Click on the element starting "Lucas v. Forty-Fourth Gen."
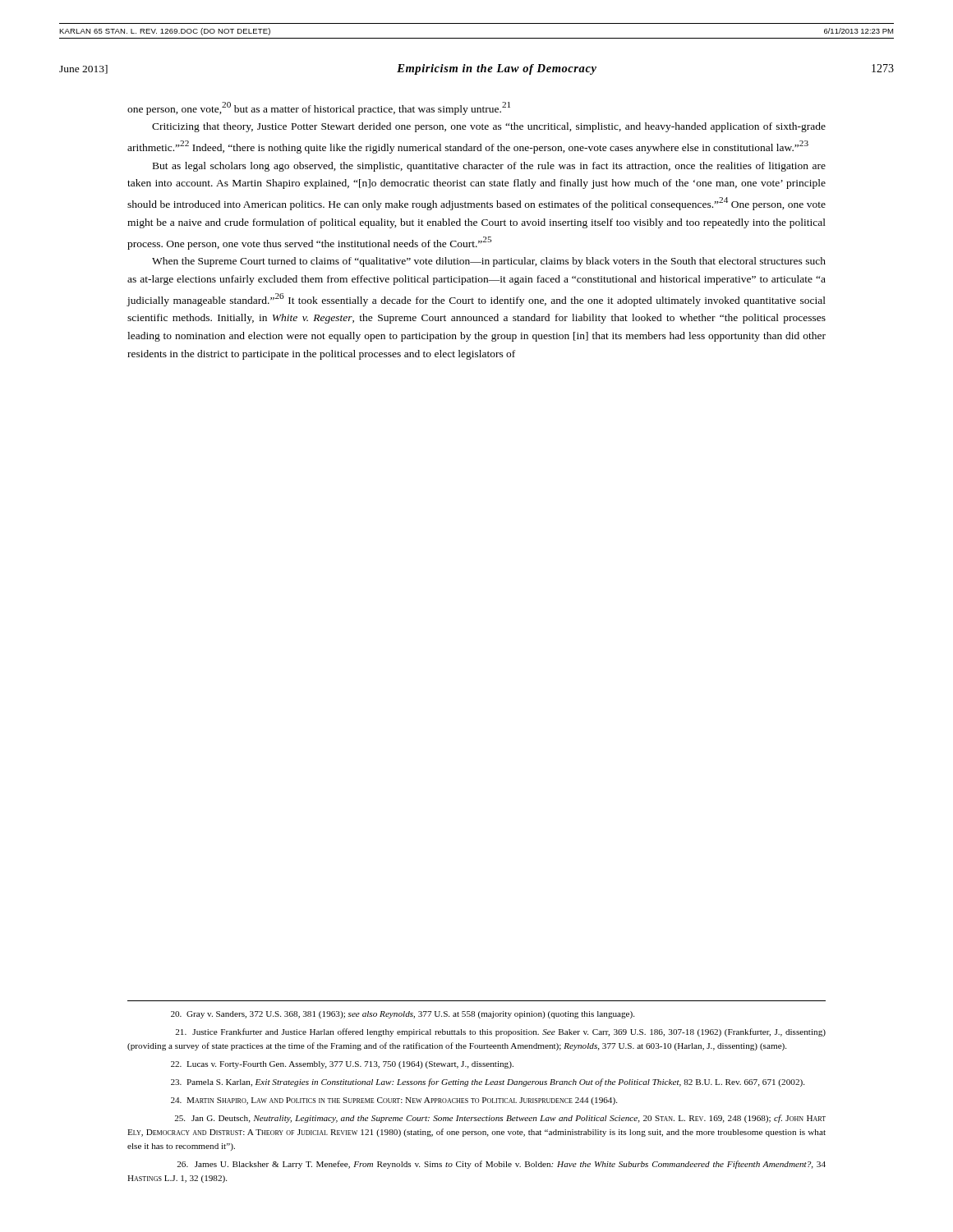Viewport: 953px width, 1232px height. tap(333, 1063)
